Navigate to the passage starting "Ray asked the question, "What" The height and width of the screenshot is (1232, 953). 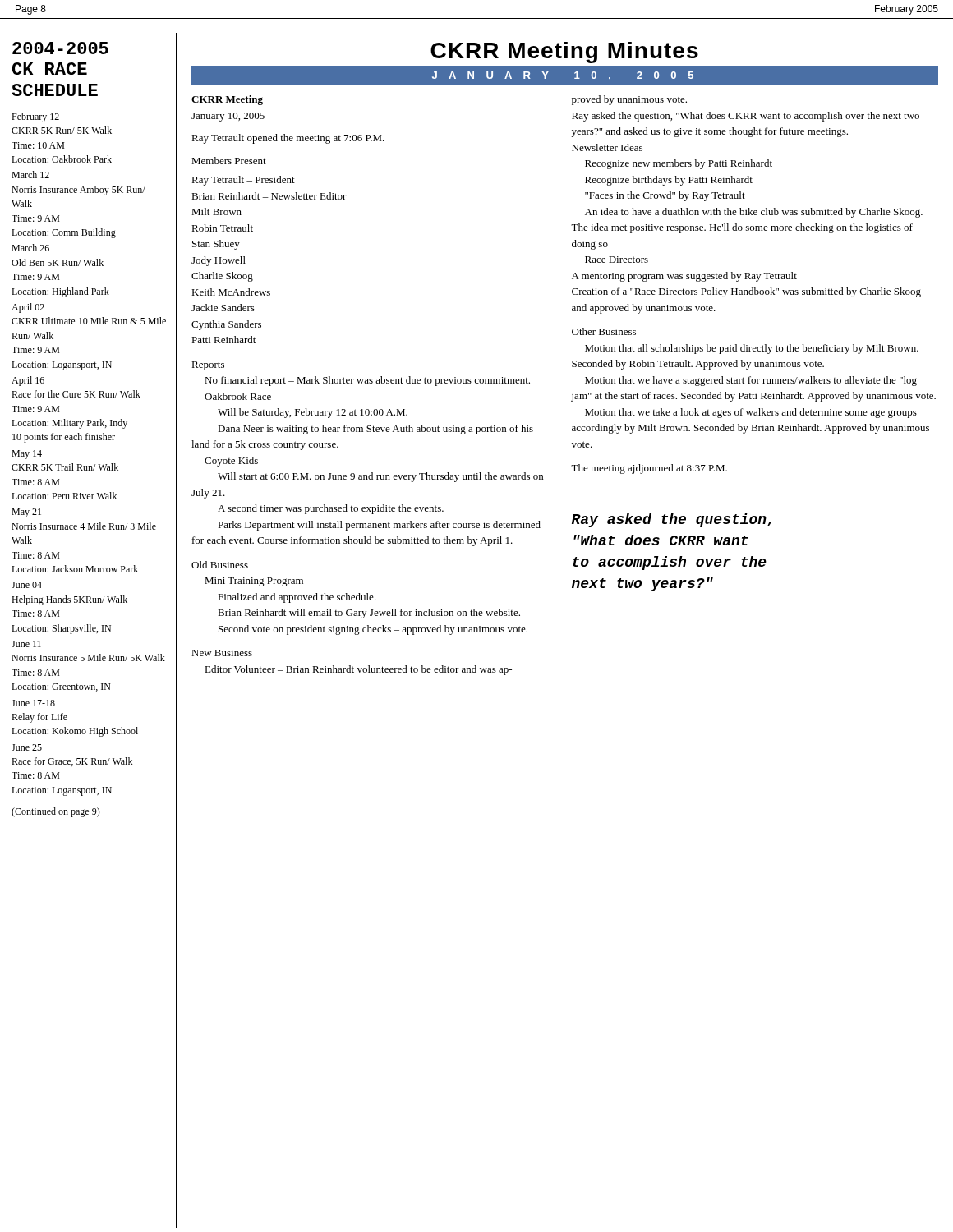pyautogui.click(x=673, y=552)
